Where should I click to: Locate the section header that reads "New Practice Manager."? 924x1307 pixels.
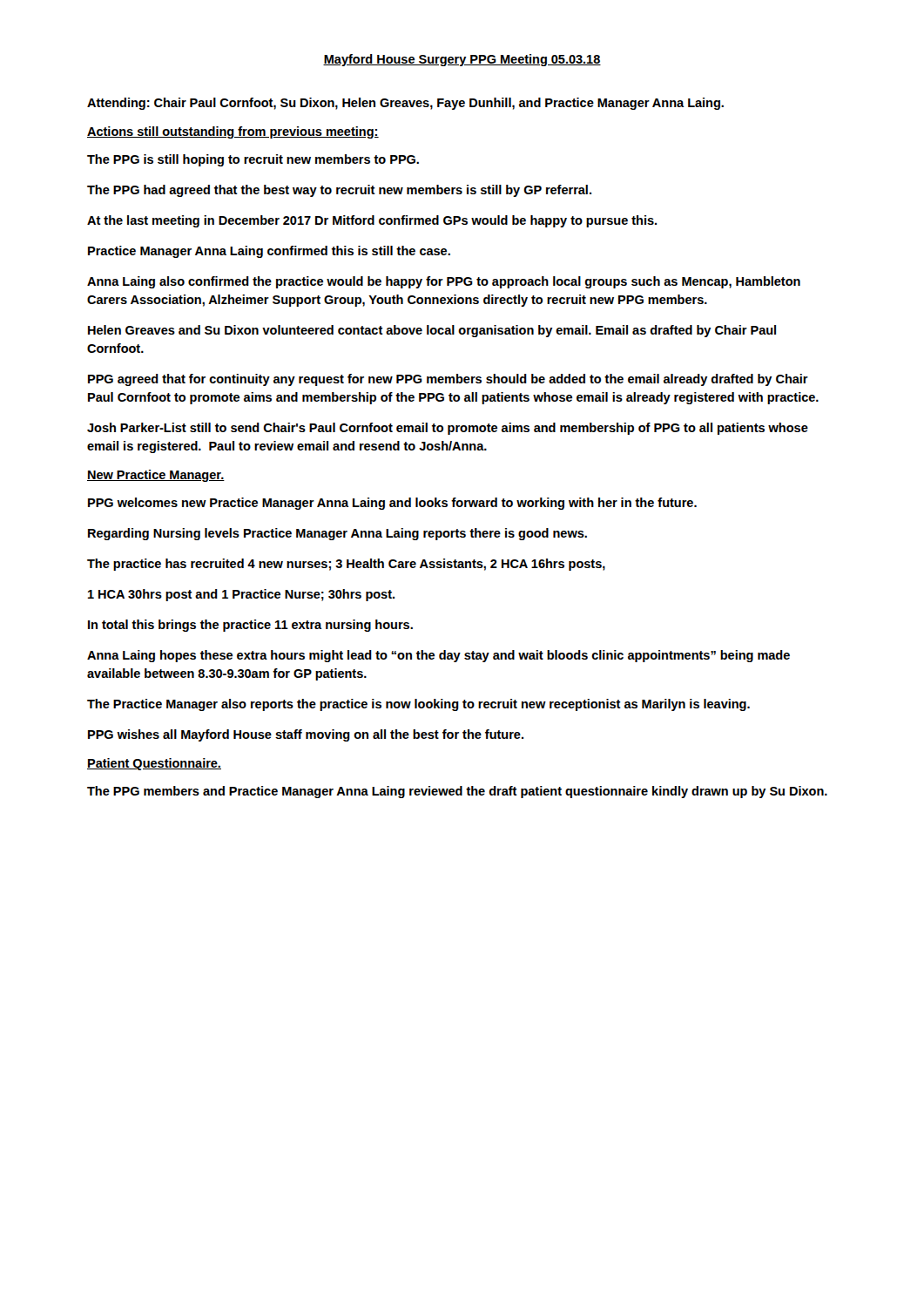click(x=156, y=475)
